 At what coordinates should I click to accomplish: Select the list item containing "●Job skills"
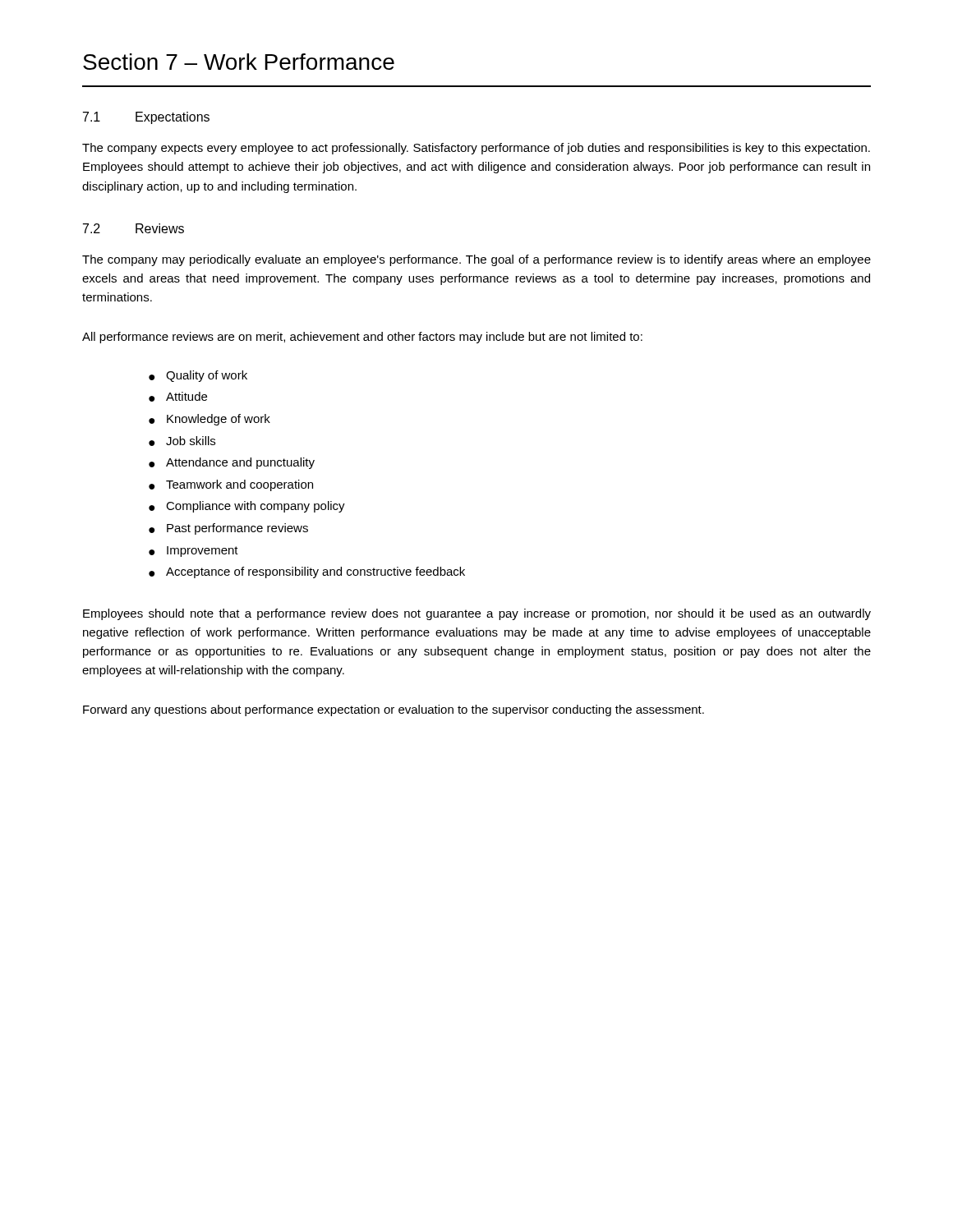[x=182, y=442]
